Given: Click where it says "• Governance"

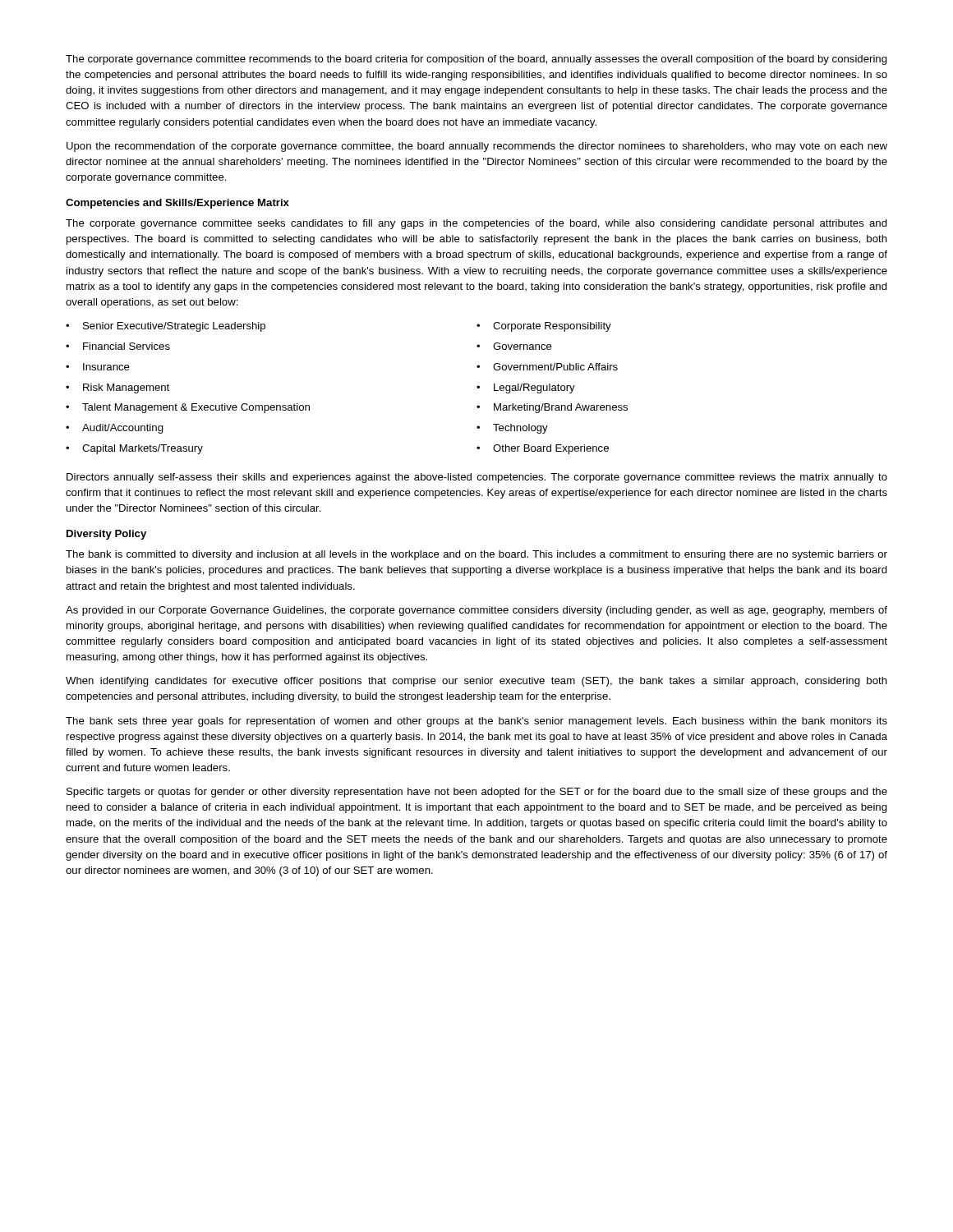Looking at the screenshot, I should (514, 346).
